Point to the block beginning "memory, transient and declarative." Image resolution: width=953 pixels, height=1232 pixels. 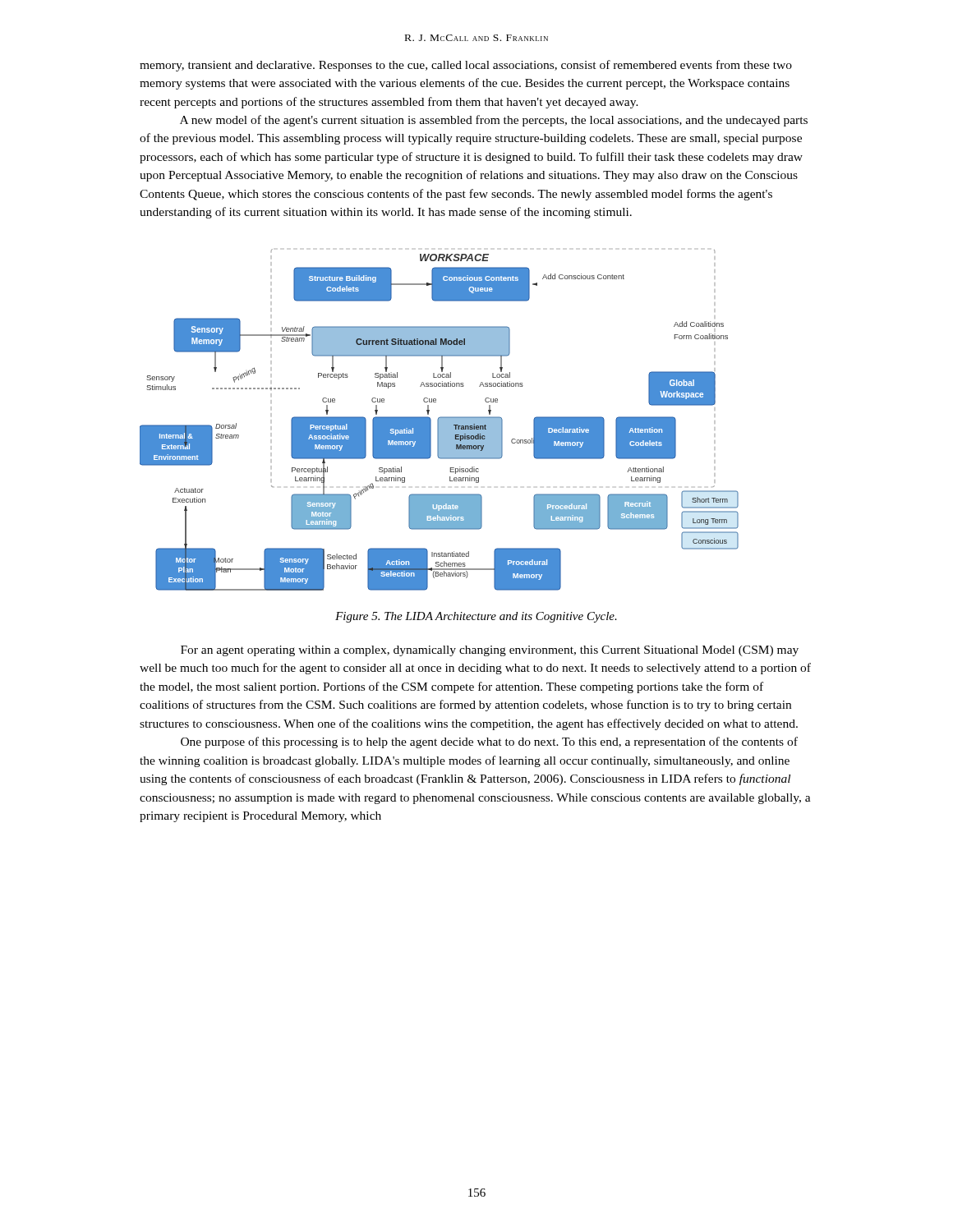click(466, 83)
